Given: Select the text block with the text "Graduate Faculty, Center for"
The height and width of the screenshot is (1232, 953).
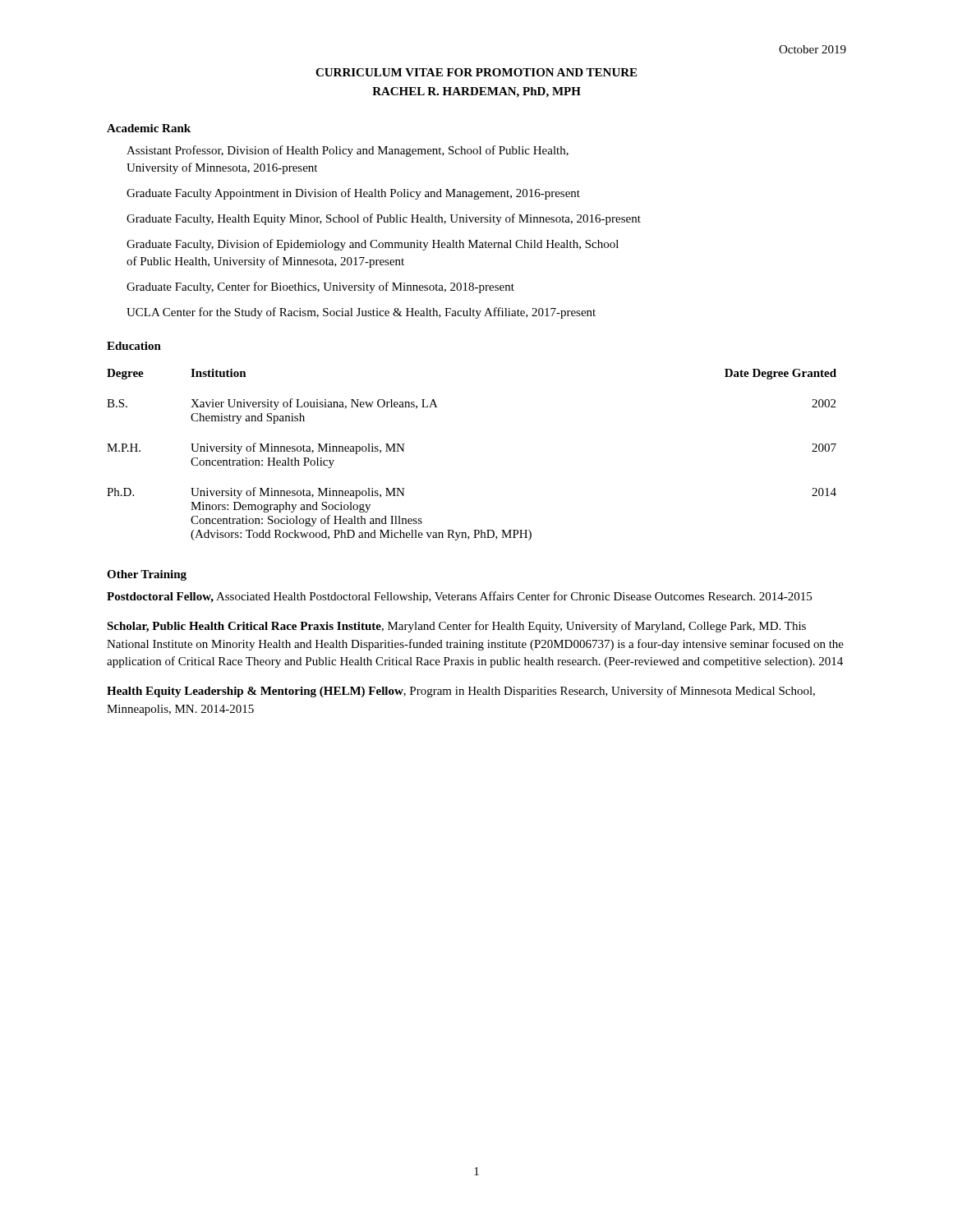Looking at the screenshot, I should coord(320,287).
